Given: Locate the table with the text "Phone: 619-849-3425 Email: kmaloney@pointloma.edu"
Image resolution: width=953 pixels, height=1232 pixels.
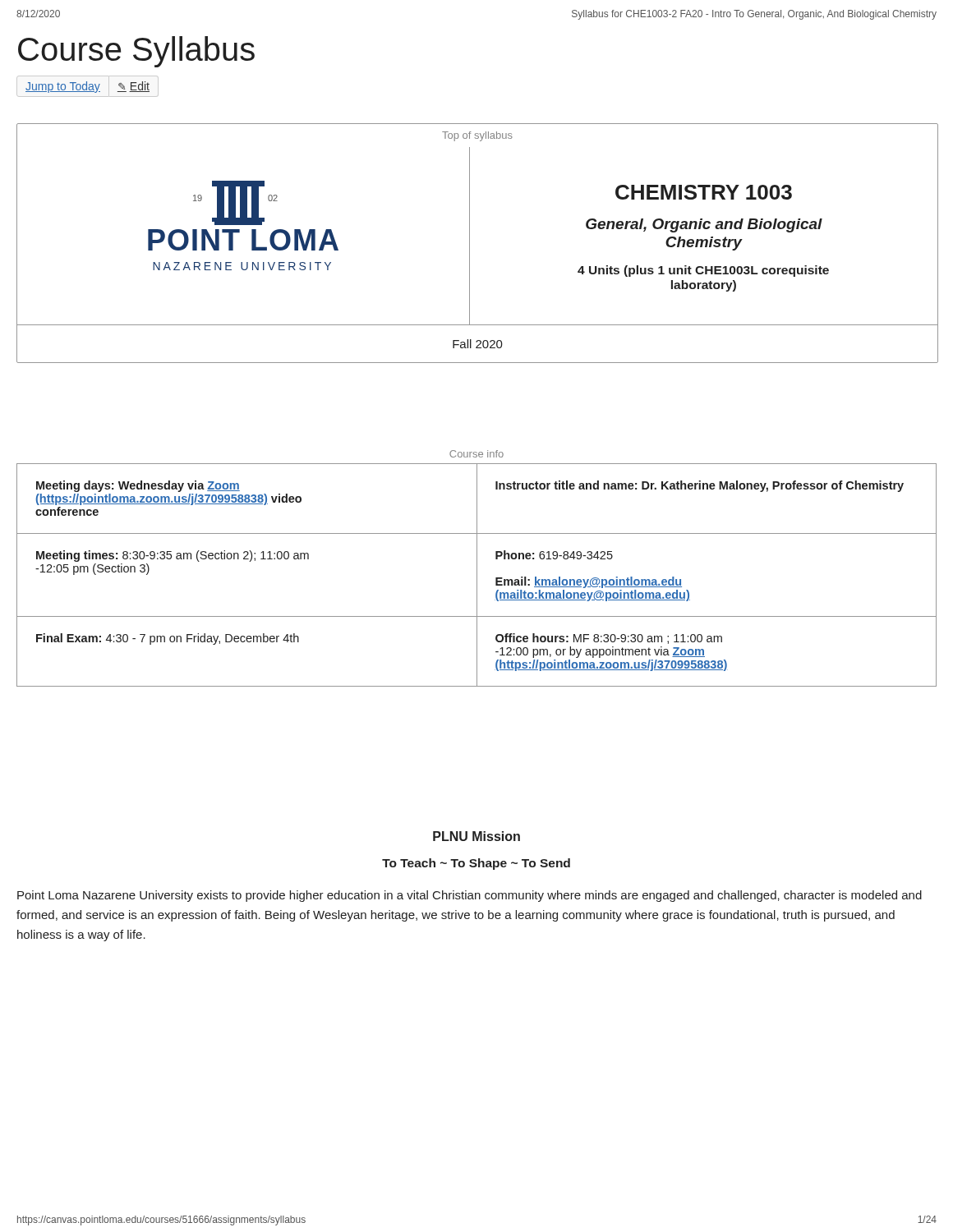Looking at the screenshot, I should coord(476,575).
